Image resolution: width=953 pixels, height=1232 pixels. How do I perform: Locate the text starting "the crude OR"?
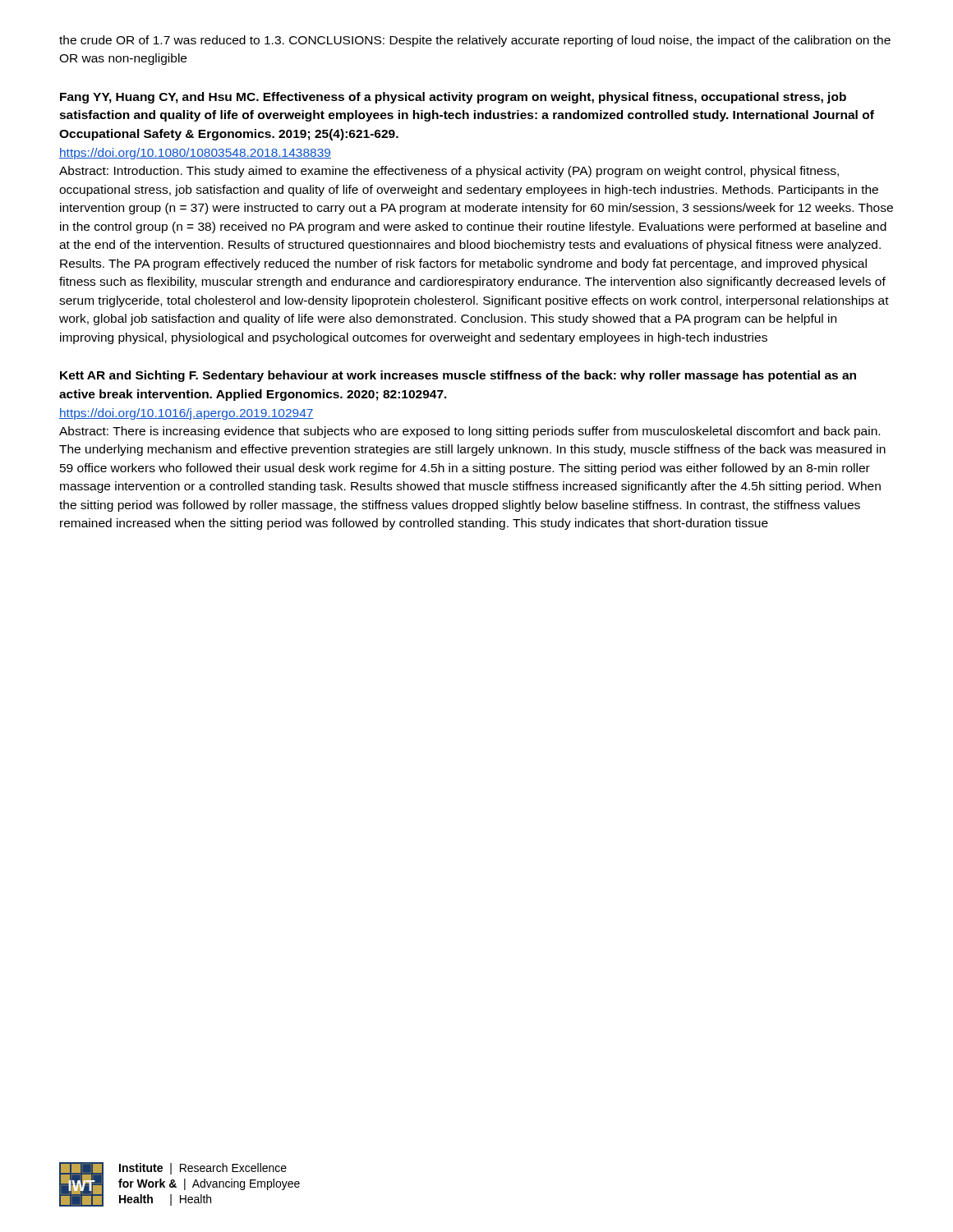coord(475,49)
